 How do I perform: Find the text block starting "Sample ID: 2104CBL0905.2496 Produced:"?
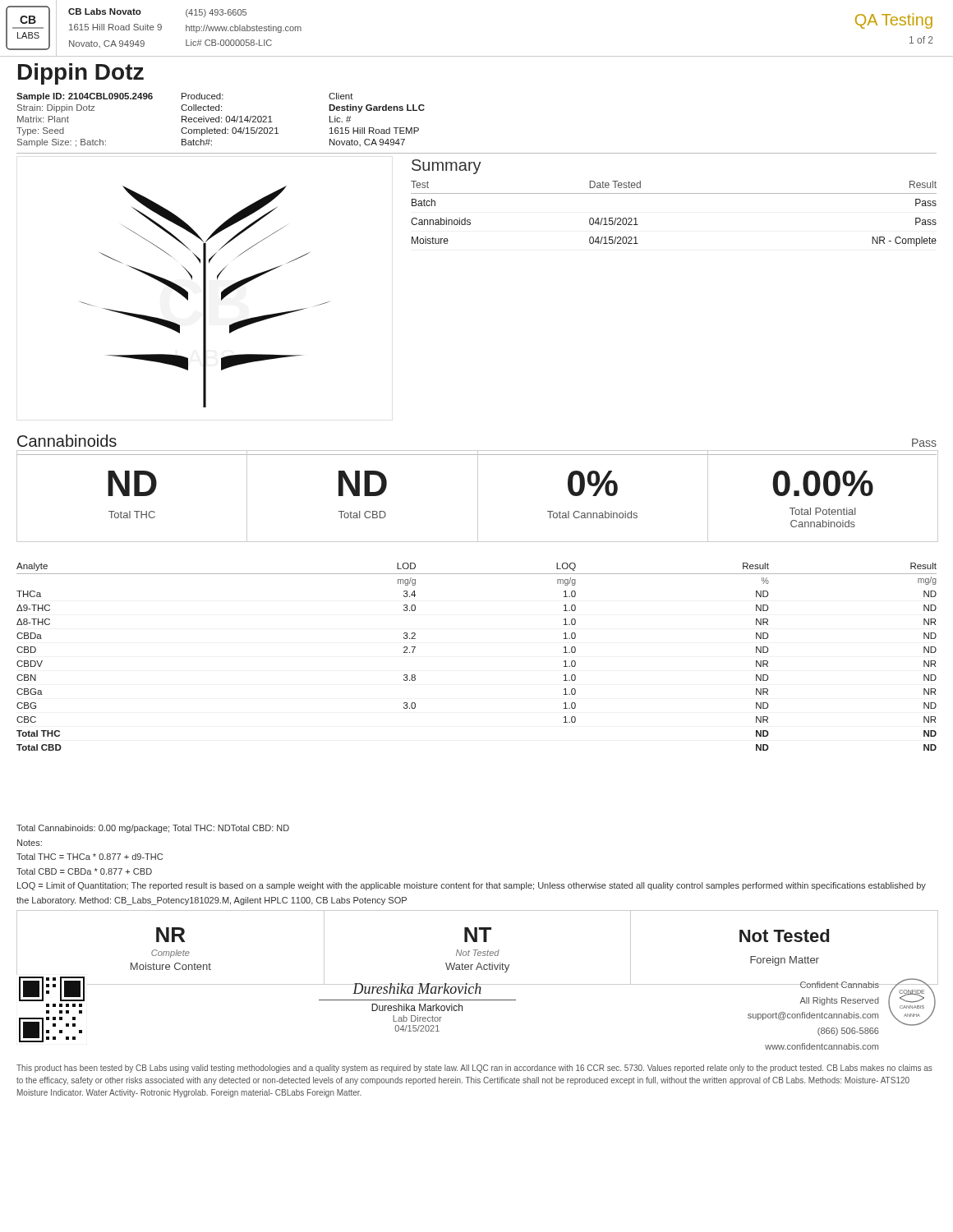pos(185,97)
